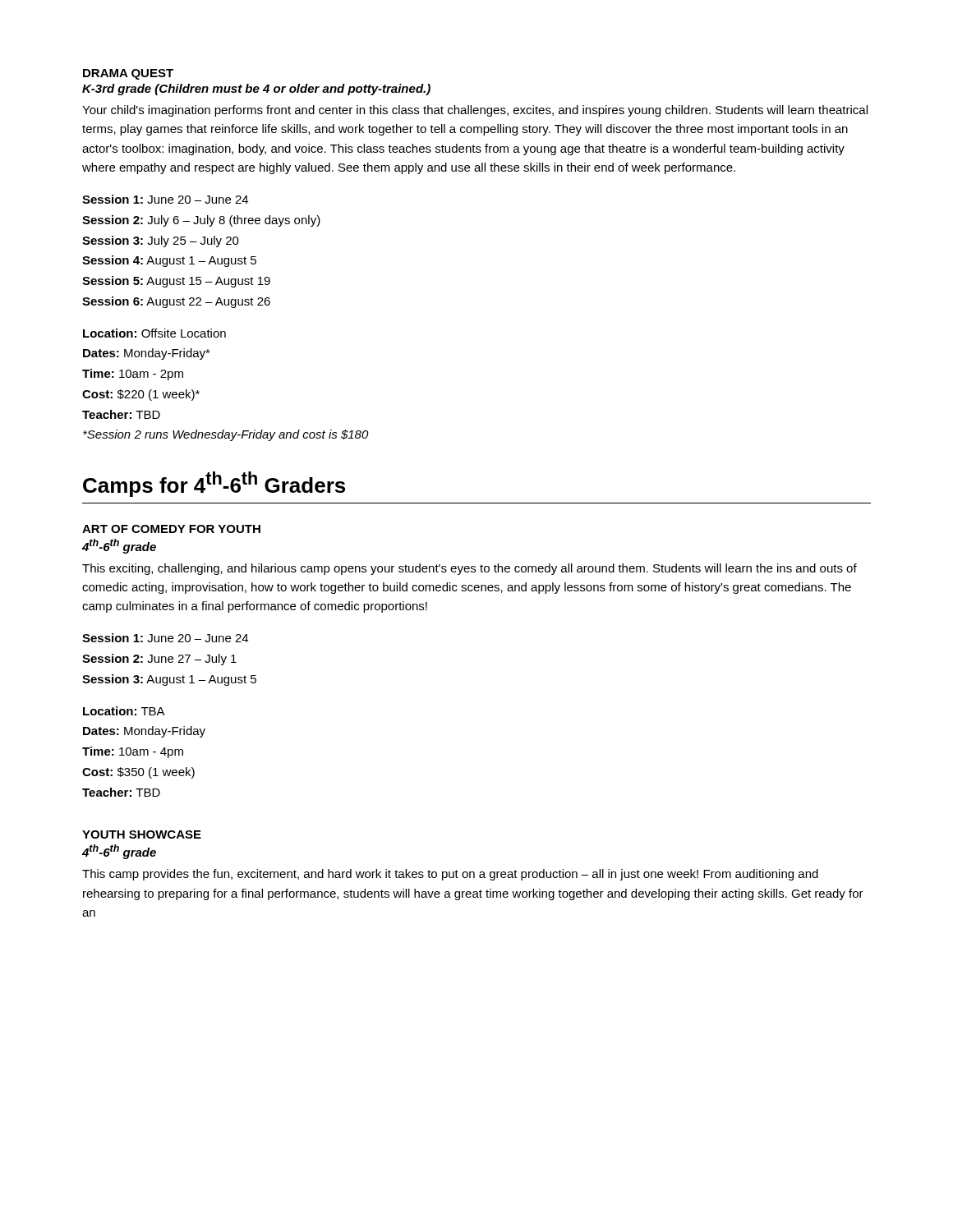The width and height of the screenshot is (953, 1232).
Task: Click on the text block starting "K-3rd grade (Children must"
Action: 256,88
